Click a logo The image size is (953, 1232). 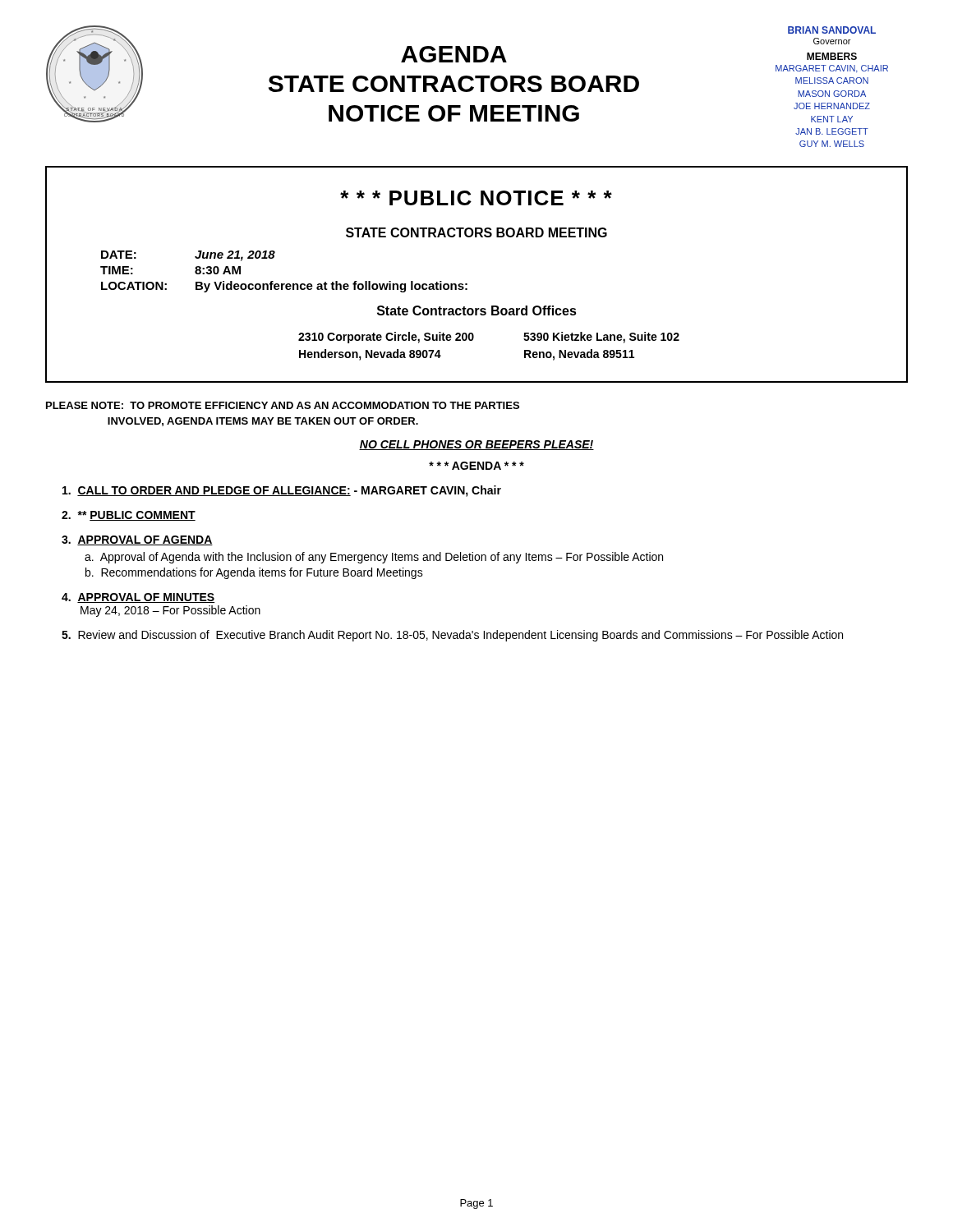coord(99,76)
